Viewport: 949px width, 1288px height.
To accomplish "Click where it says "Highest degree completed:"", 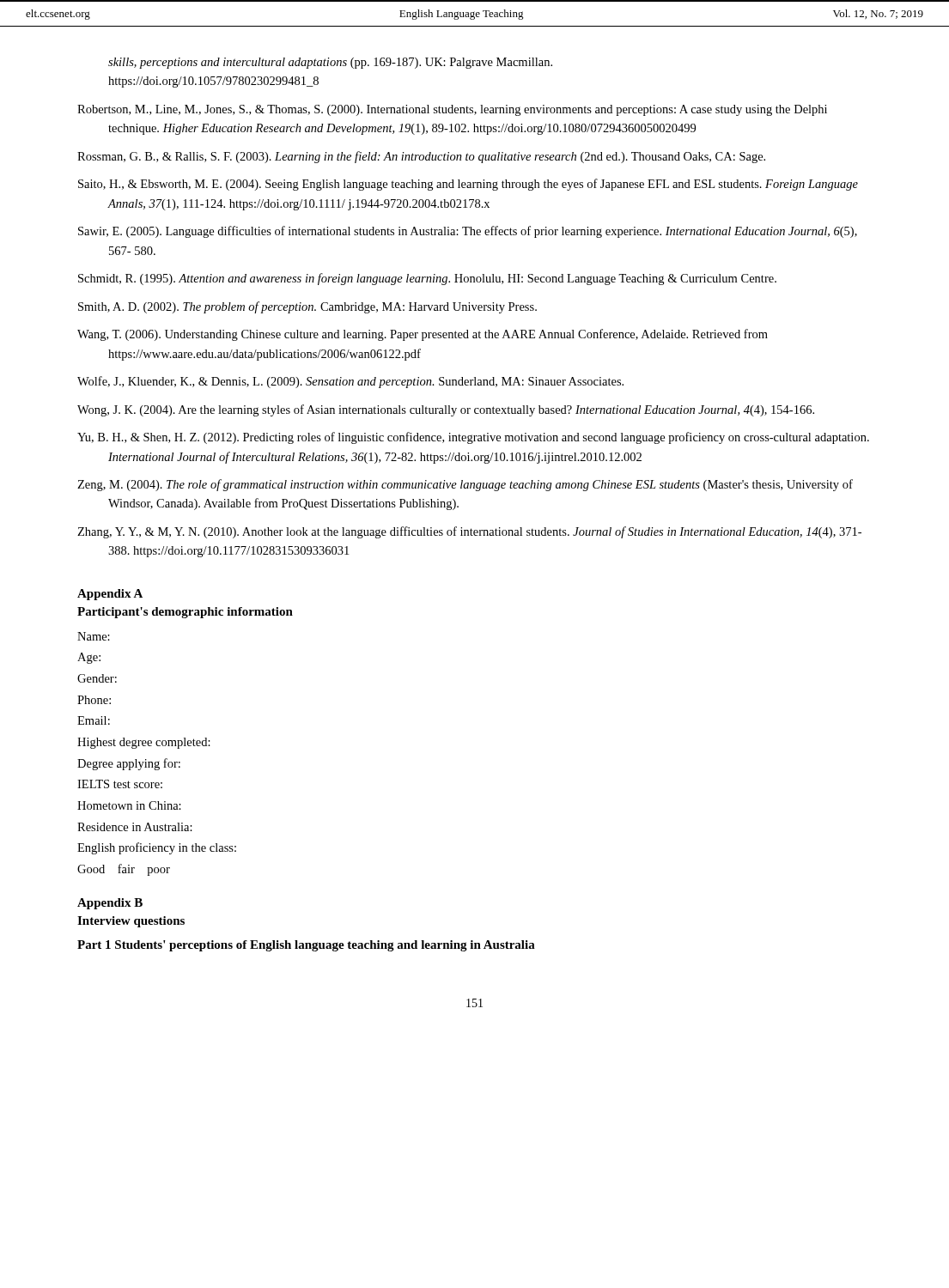I will click(x=144, y=742).
